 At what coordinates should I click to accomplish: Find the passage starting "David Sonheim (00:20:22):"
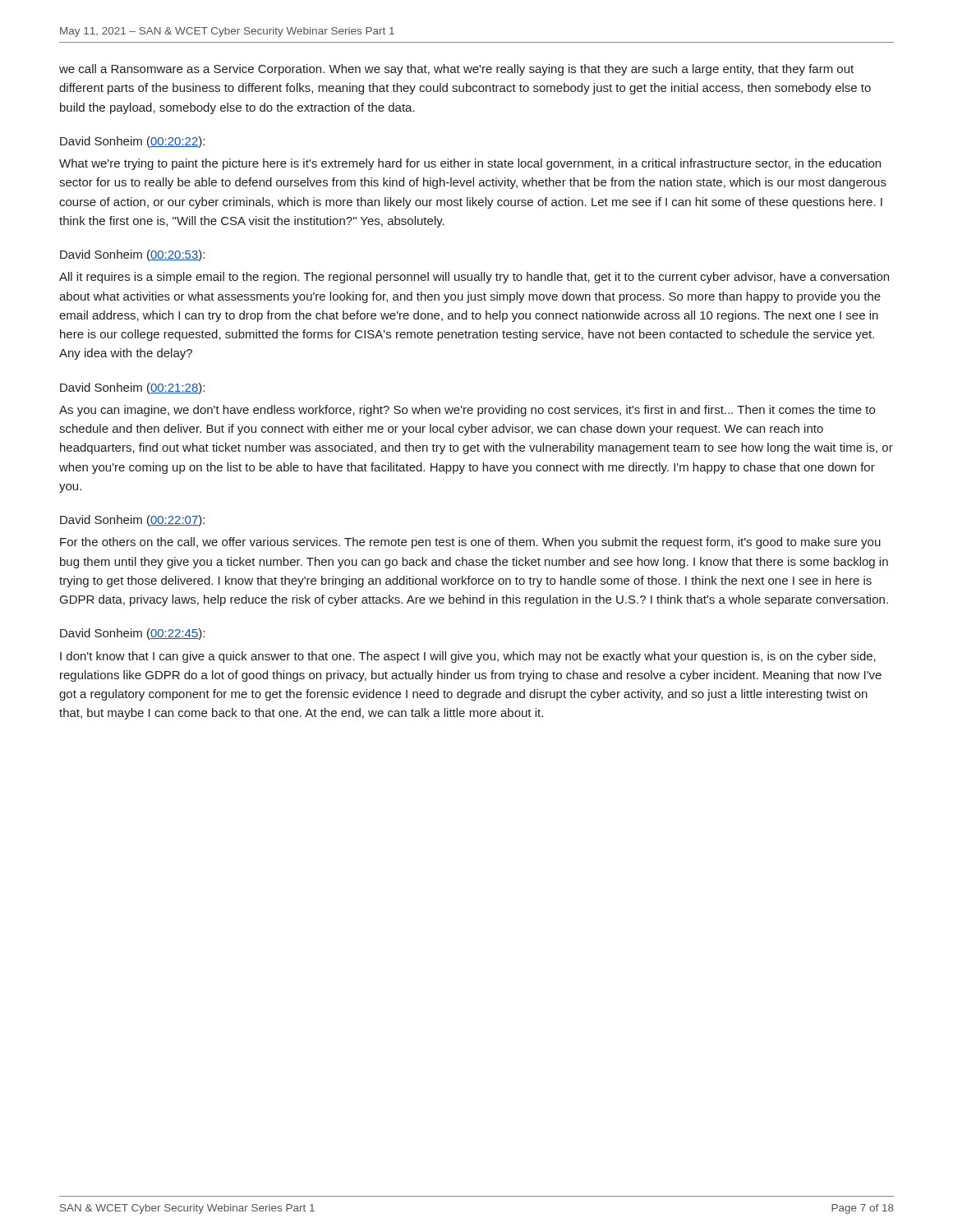[x=132, y=141]
